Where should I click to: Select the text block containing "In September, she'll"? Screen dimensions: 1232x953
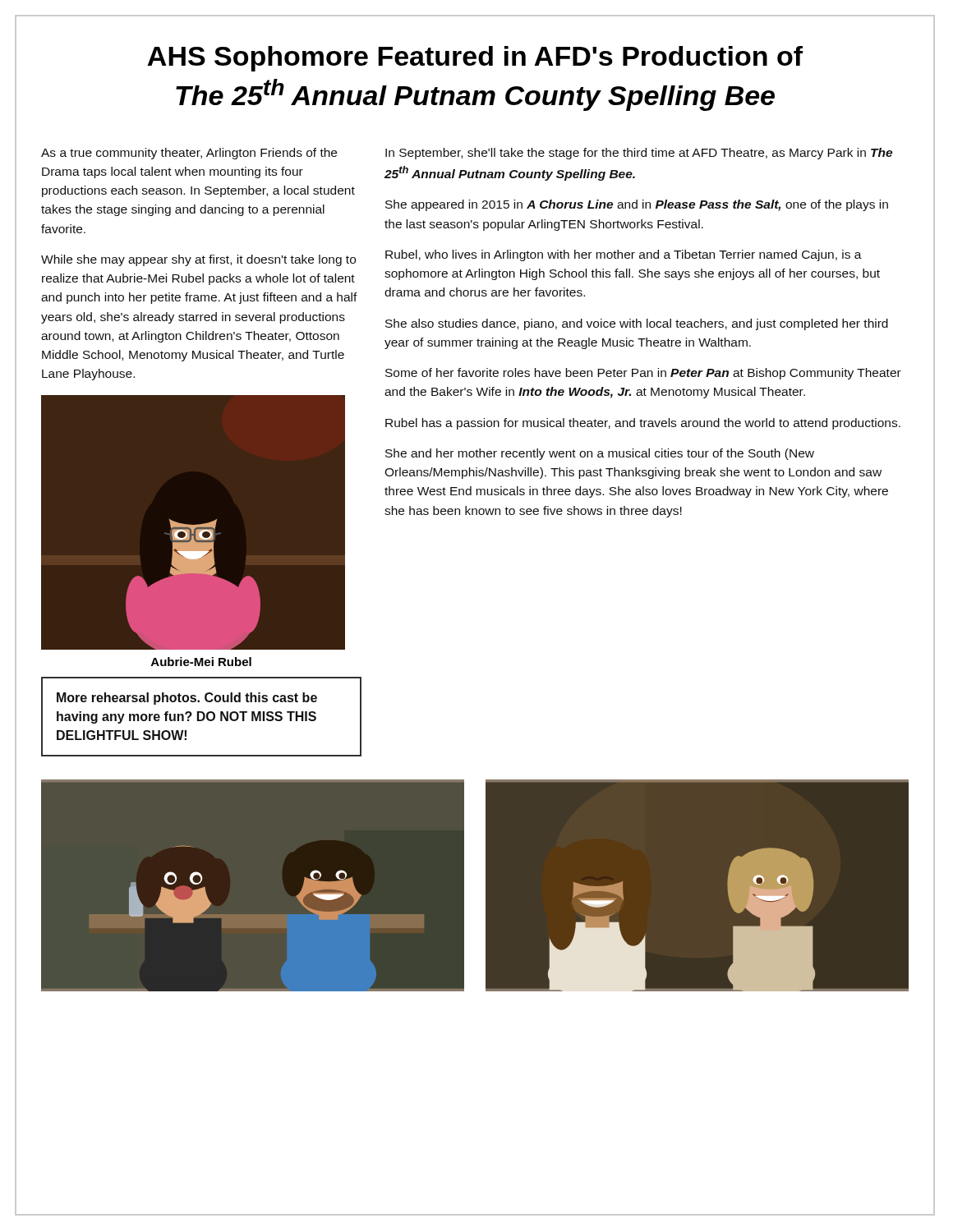[639, 163]
